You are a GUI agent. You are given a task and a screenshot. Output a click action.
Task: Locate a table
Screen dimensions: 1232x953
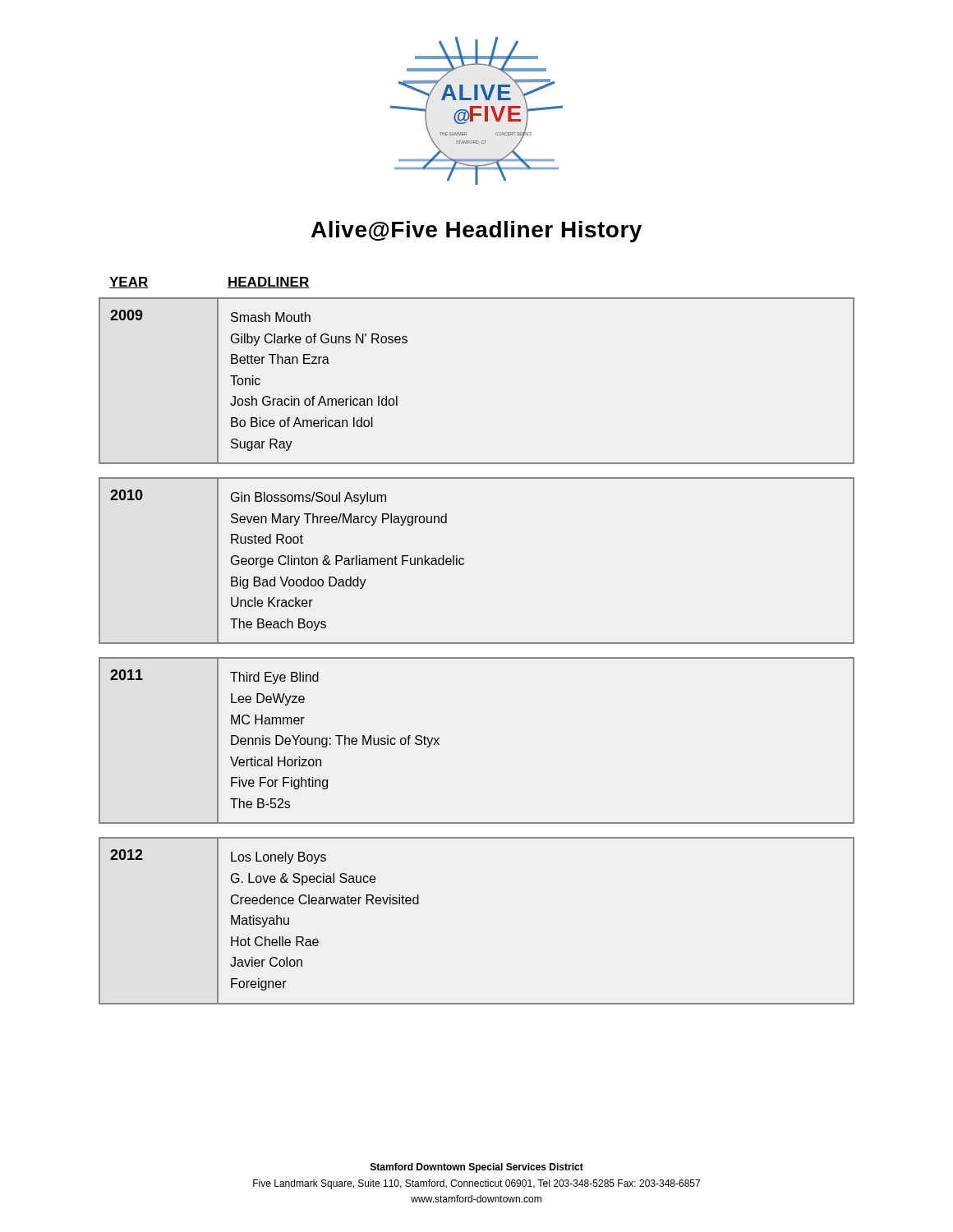tap(476, 636)
